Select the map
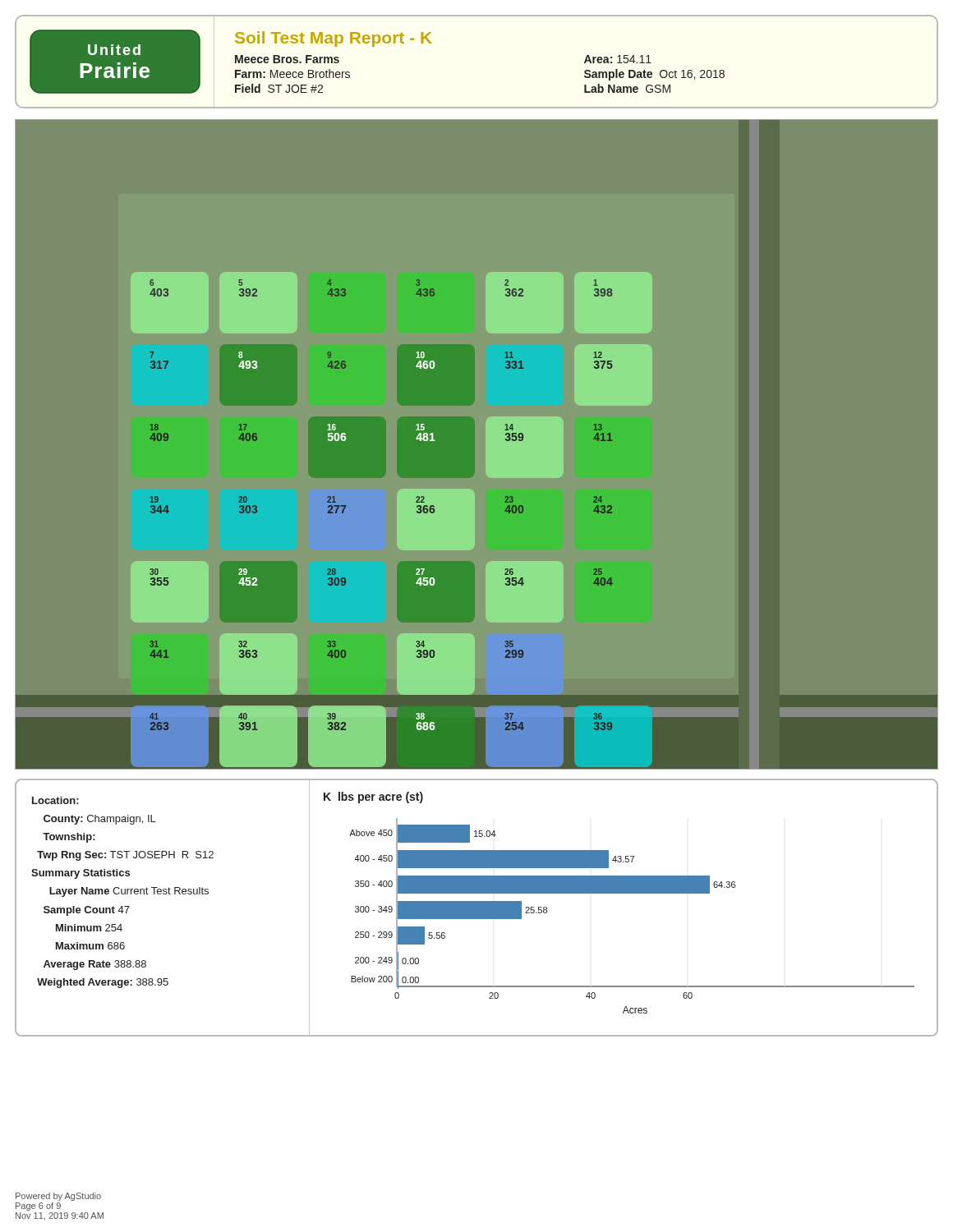 pyautogui.click(x=476, y=444)
